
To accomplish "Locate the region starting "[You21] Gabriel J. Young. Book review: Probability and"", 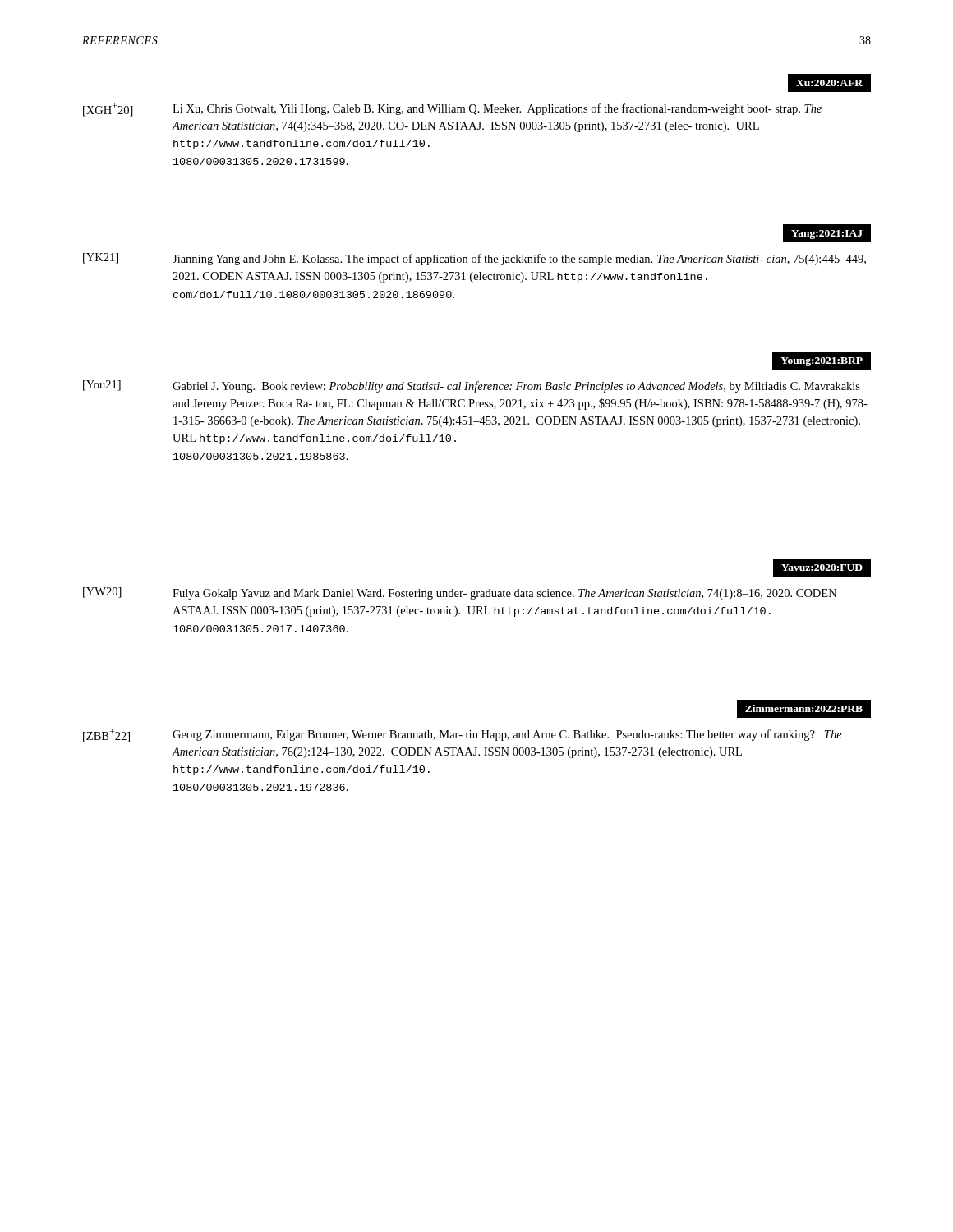I will 476,421.
